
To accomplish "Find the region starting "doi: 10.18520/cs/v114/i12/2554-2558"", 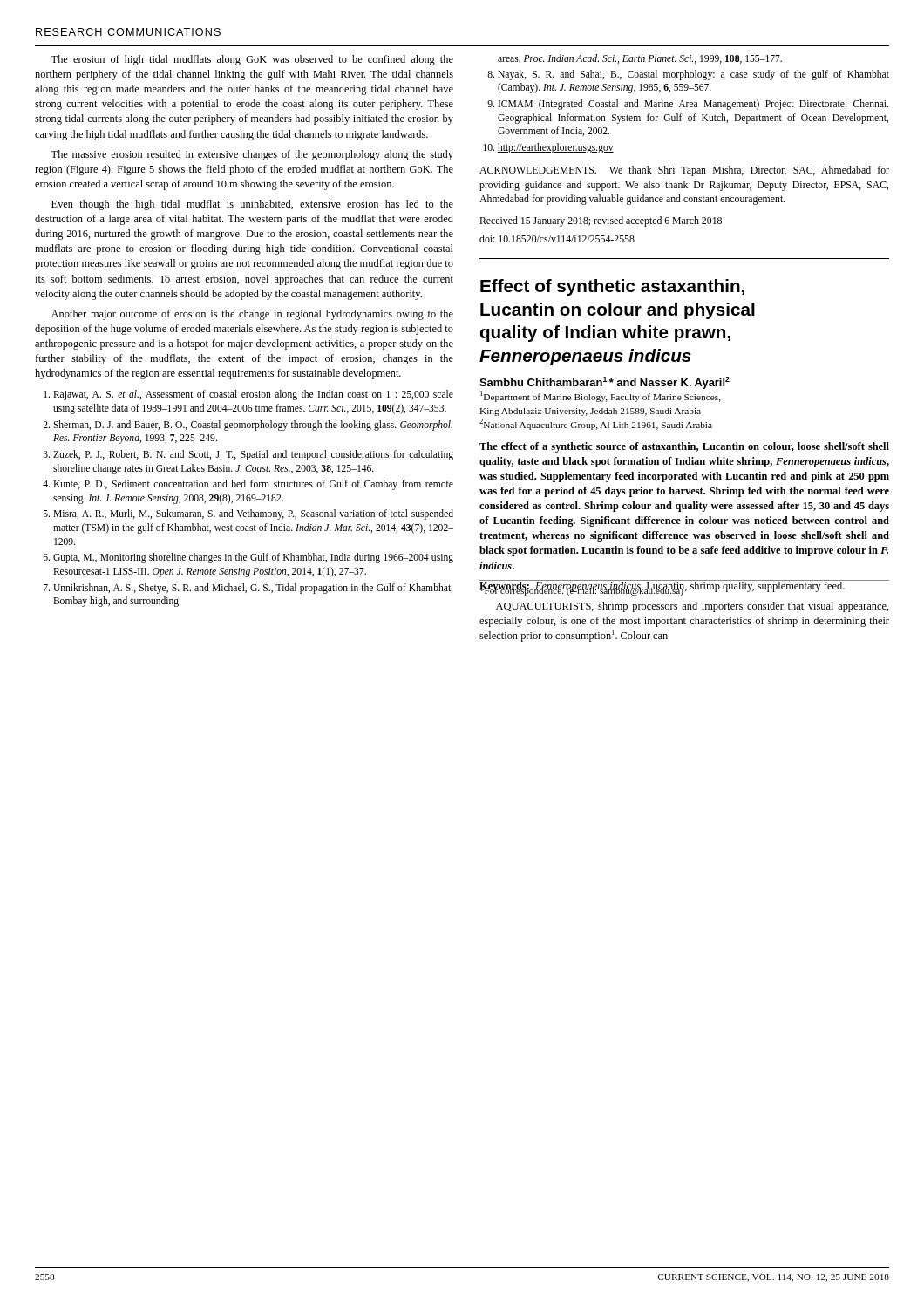I will [557, 239].
